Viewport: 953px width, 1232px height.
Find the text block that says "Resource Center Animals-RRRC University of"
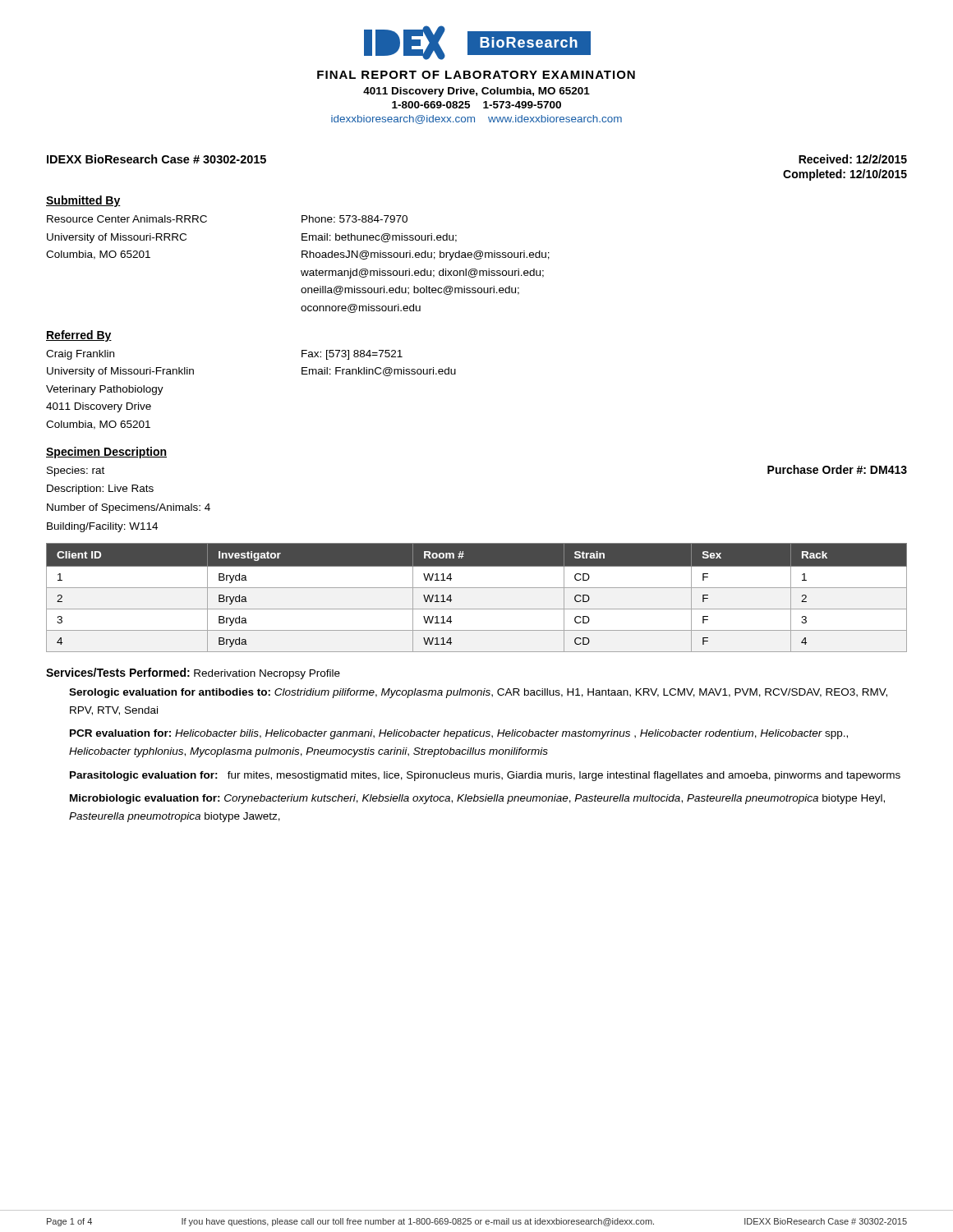[x=127, y=237]
